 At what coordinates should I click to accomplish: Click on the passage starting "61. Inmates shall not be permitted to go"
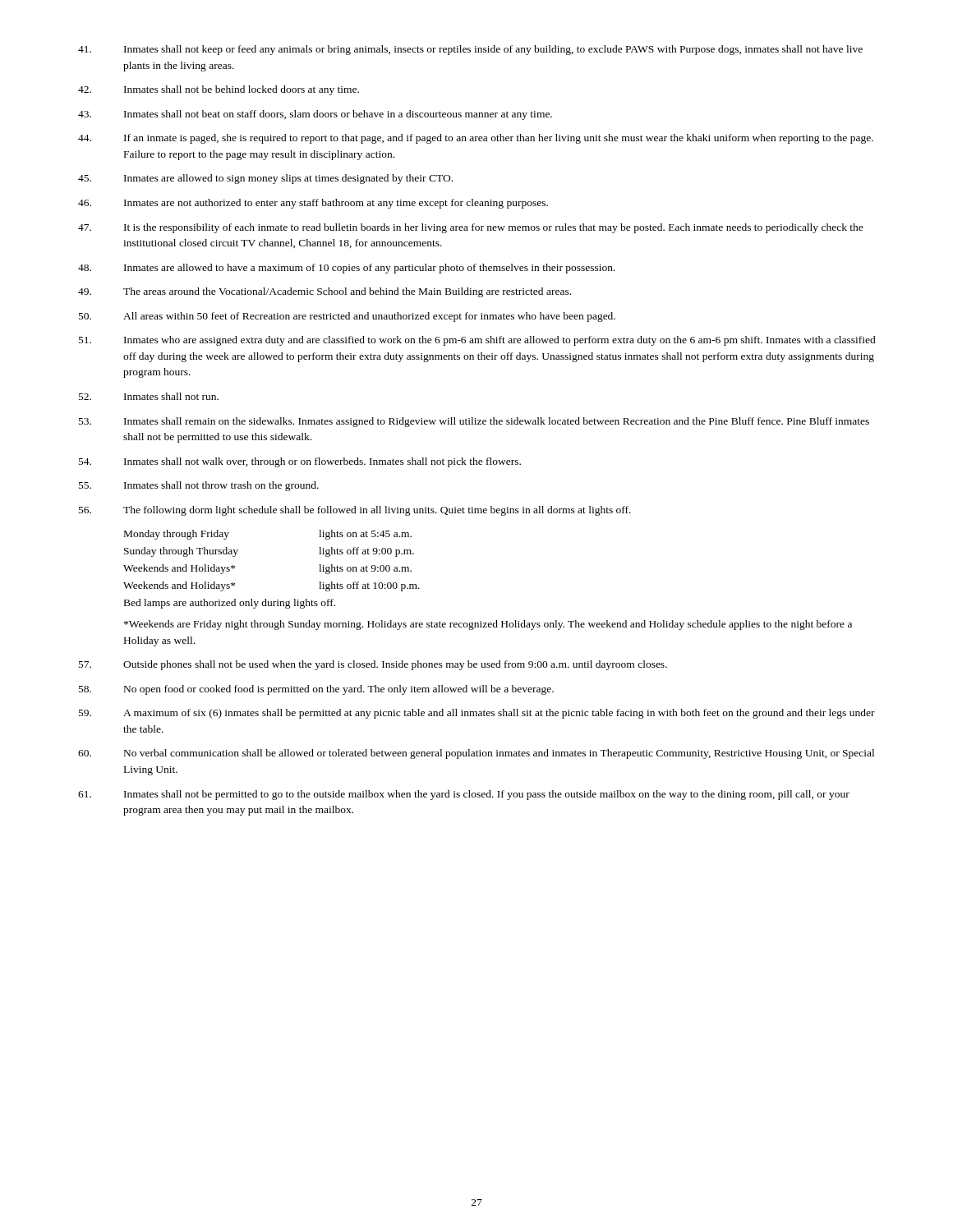click(x=483, y=802)
